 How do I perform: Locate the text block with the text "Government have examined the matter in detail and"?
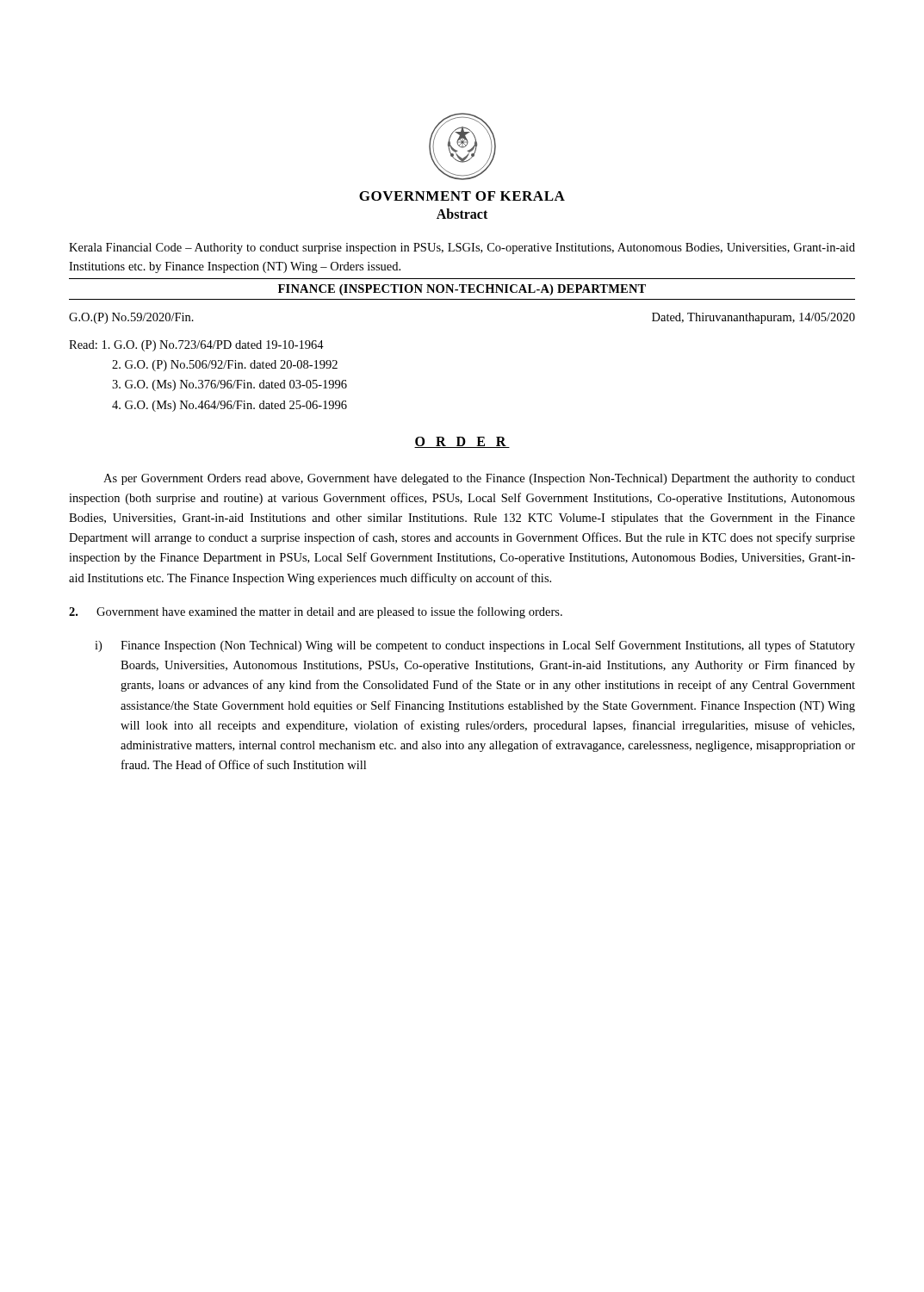[x=316, y=612]
